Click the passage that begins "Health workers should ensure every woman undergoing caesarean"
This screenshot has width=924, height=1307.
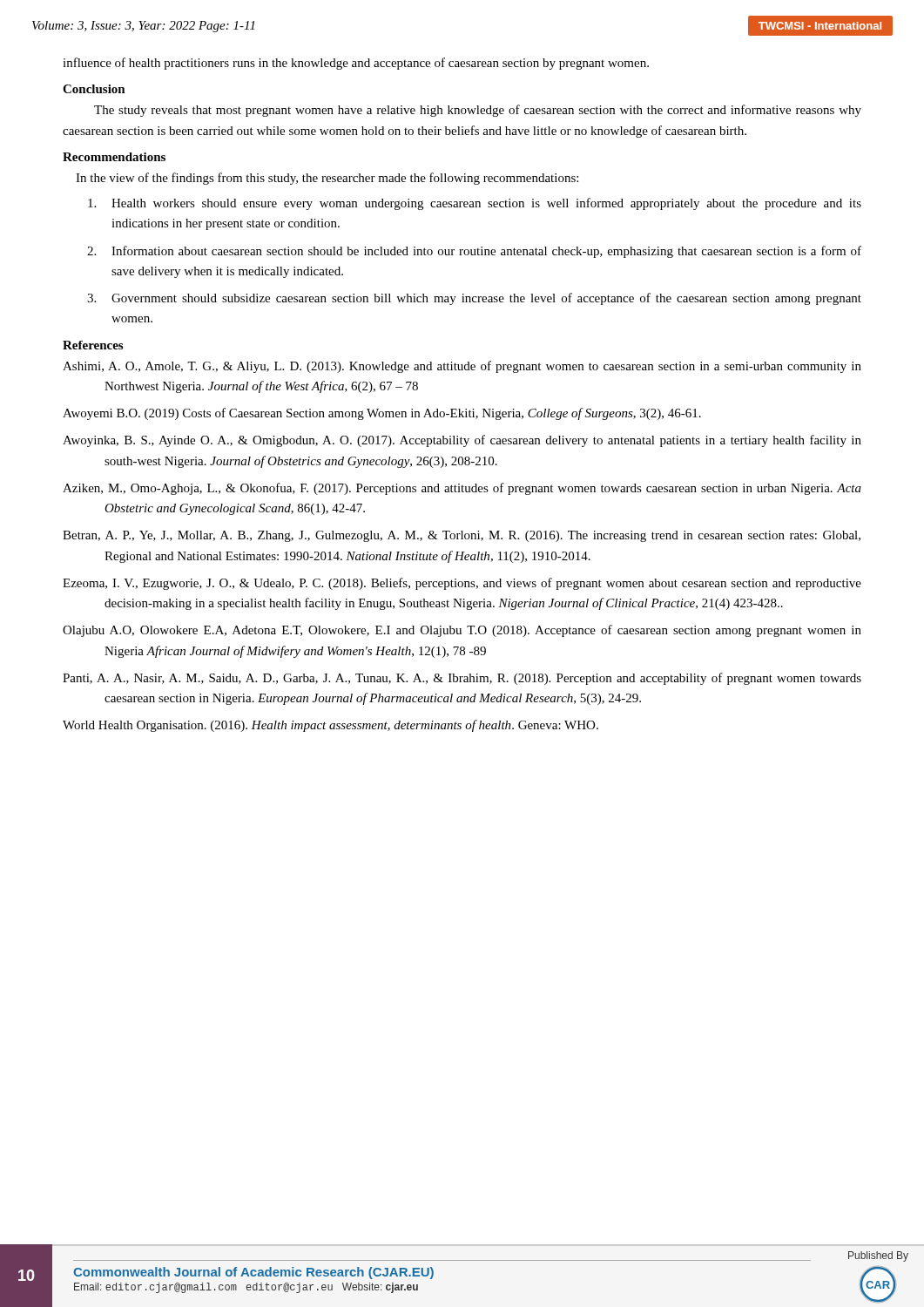click(x=474, y=214)
